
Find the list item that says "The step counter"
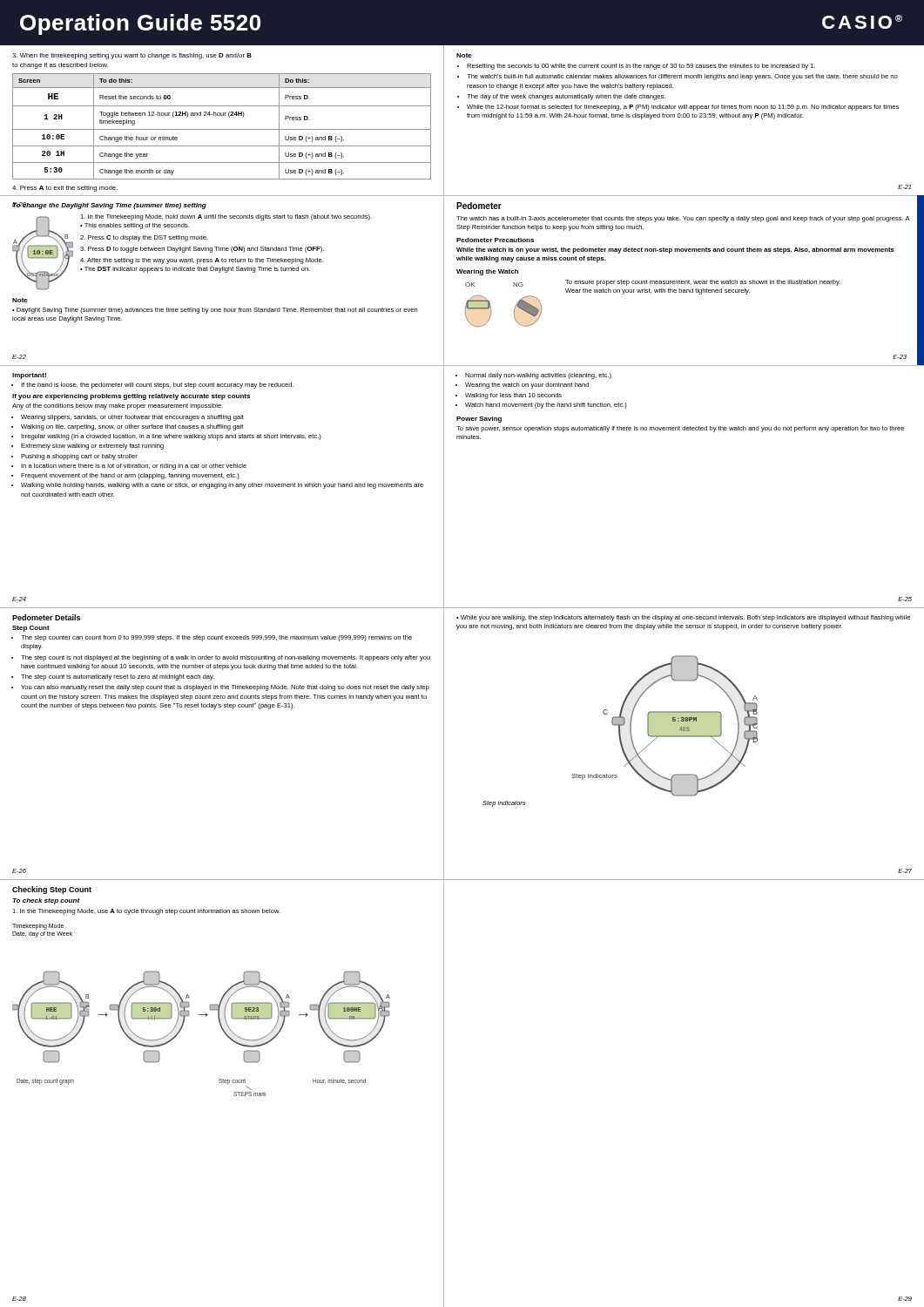(216, 642)
